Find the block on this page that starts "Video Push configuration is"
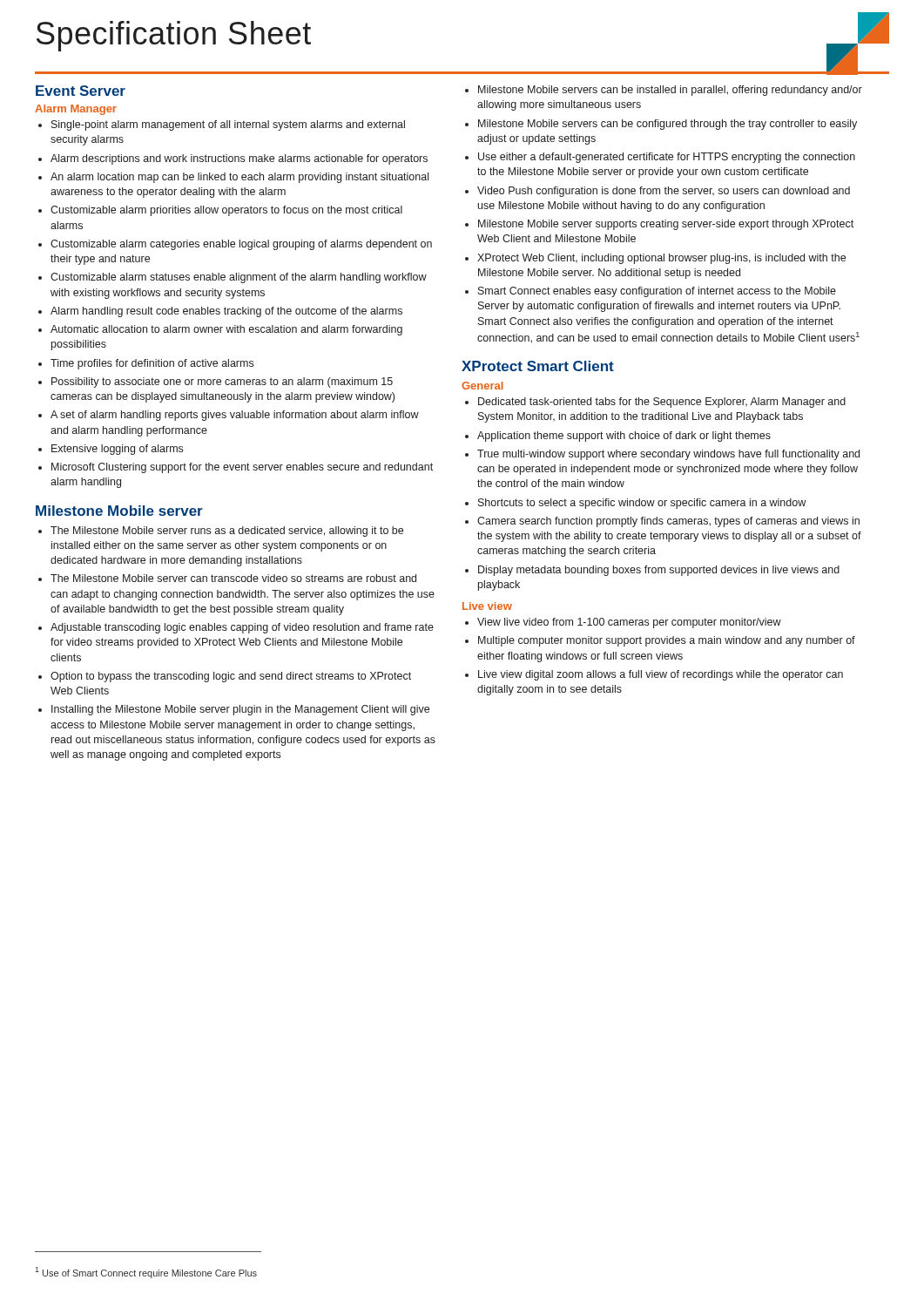 tap(664, 198)
